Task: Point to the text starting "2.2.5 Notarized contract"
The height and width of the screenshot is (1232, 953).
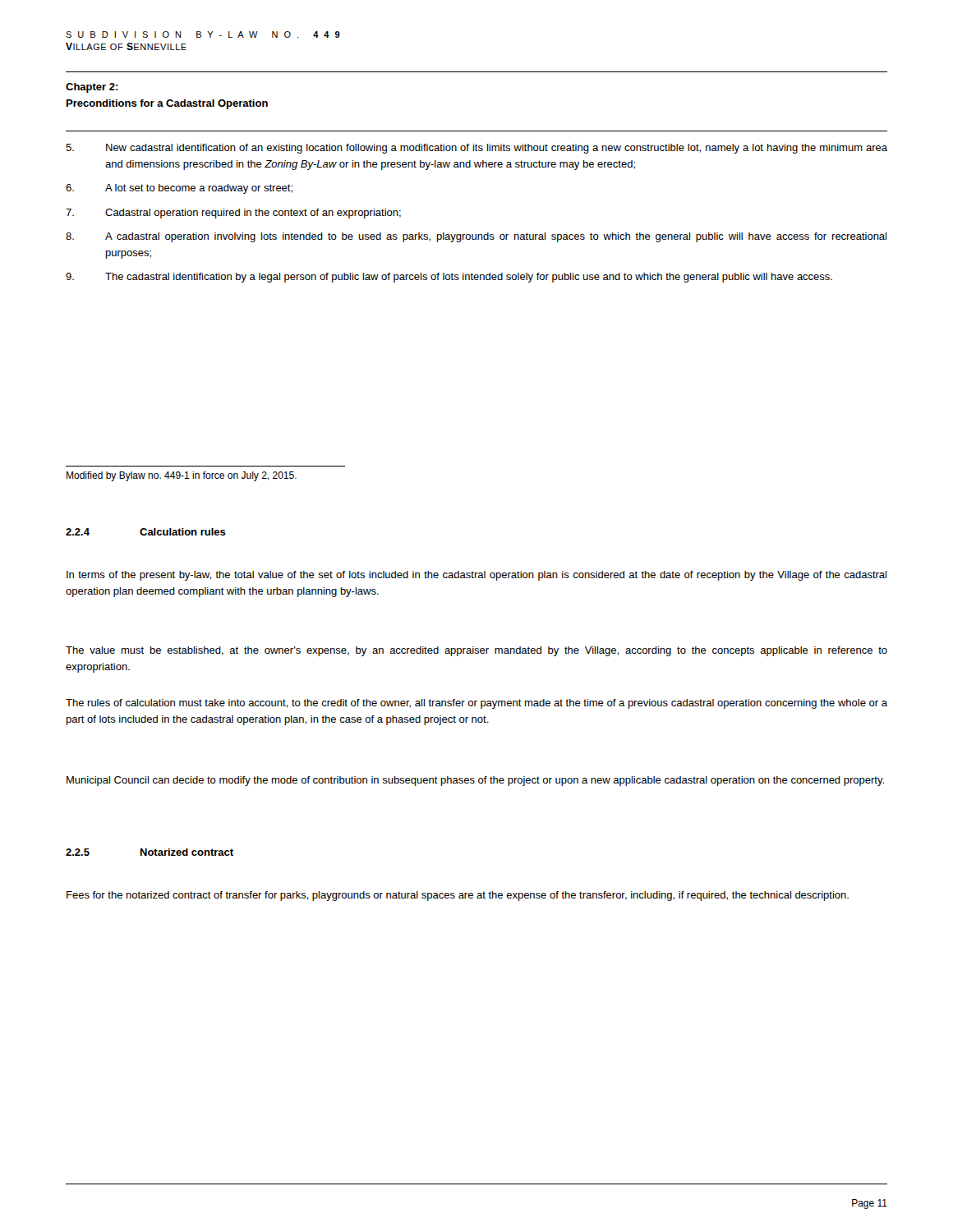Action: click(x=150, y=852)
